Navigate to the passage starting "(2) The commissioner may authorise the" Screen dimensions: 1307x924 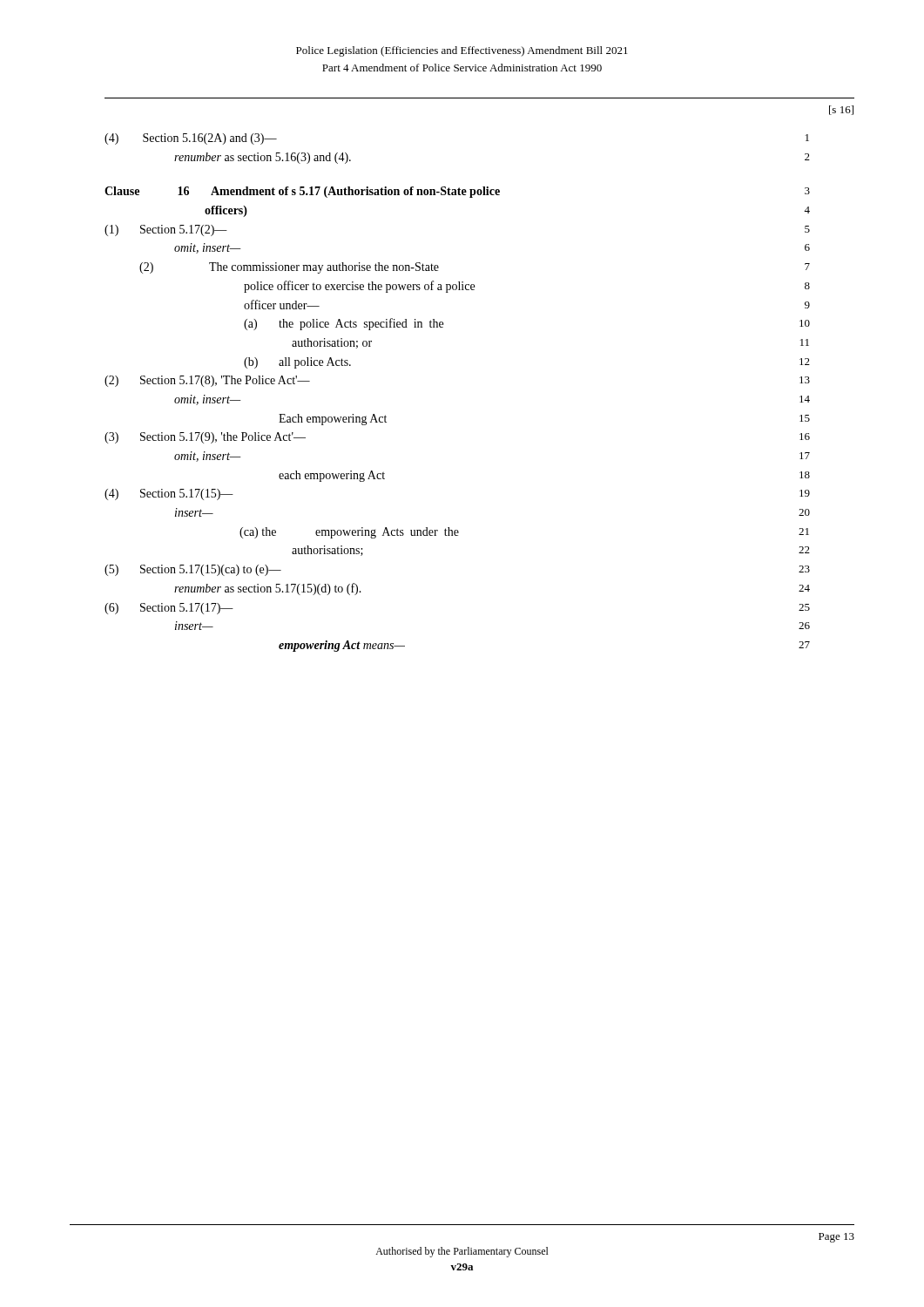pos(147,268)
